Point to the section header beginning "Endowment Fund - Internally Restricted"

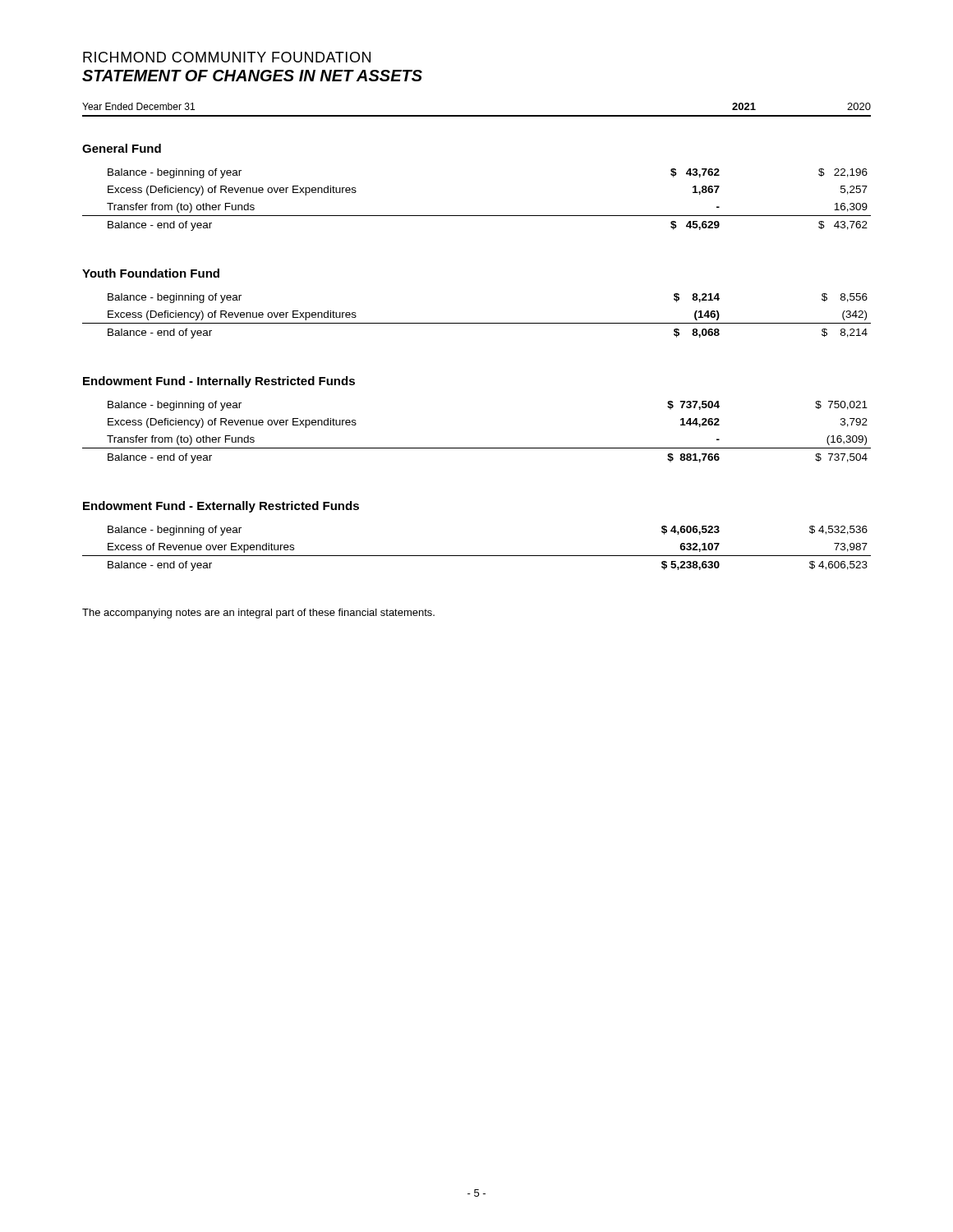tap(219, 381)
